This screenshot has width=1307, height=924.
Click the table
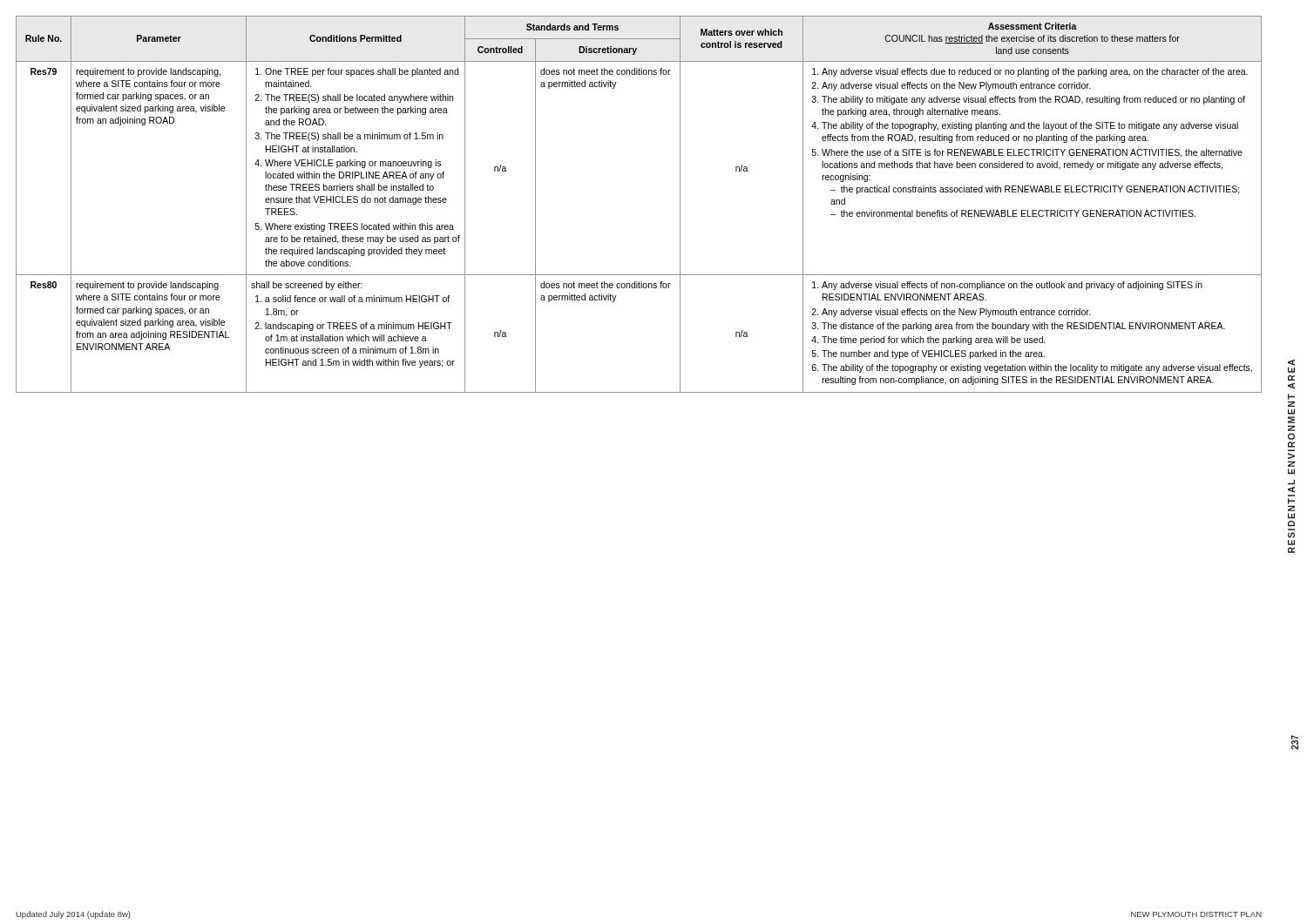click(x=639, y=456)
